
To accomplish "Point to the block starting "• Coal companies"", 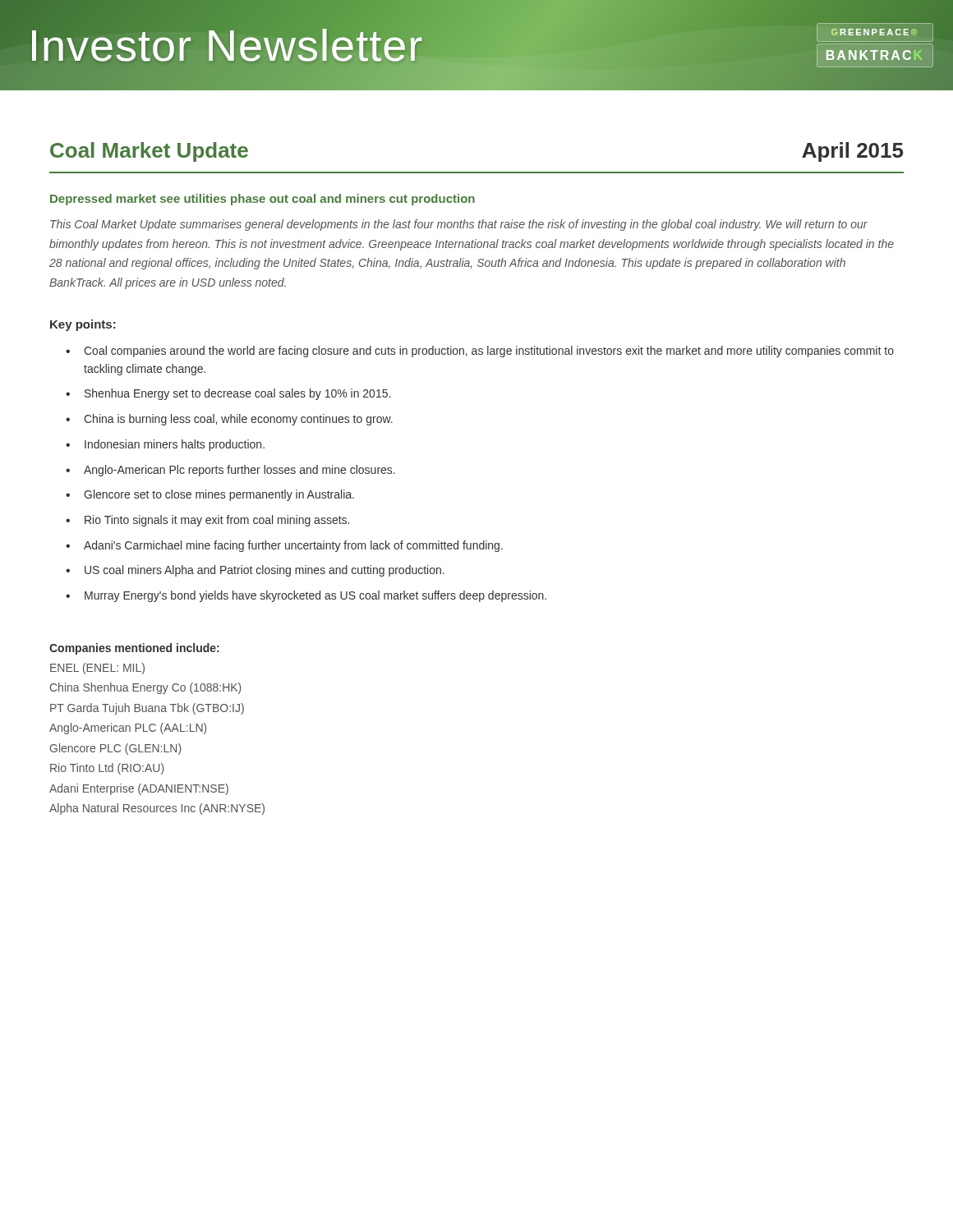I will click(480, 359).
